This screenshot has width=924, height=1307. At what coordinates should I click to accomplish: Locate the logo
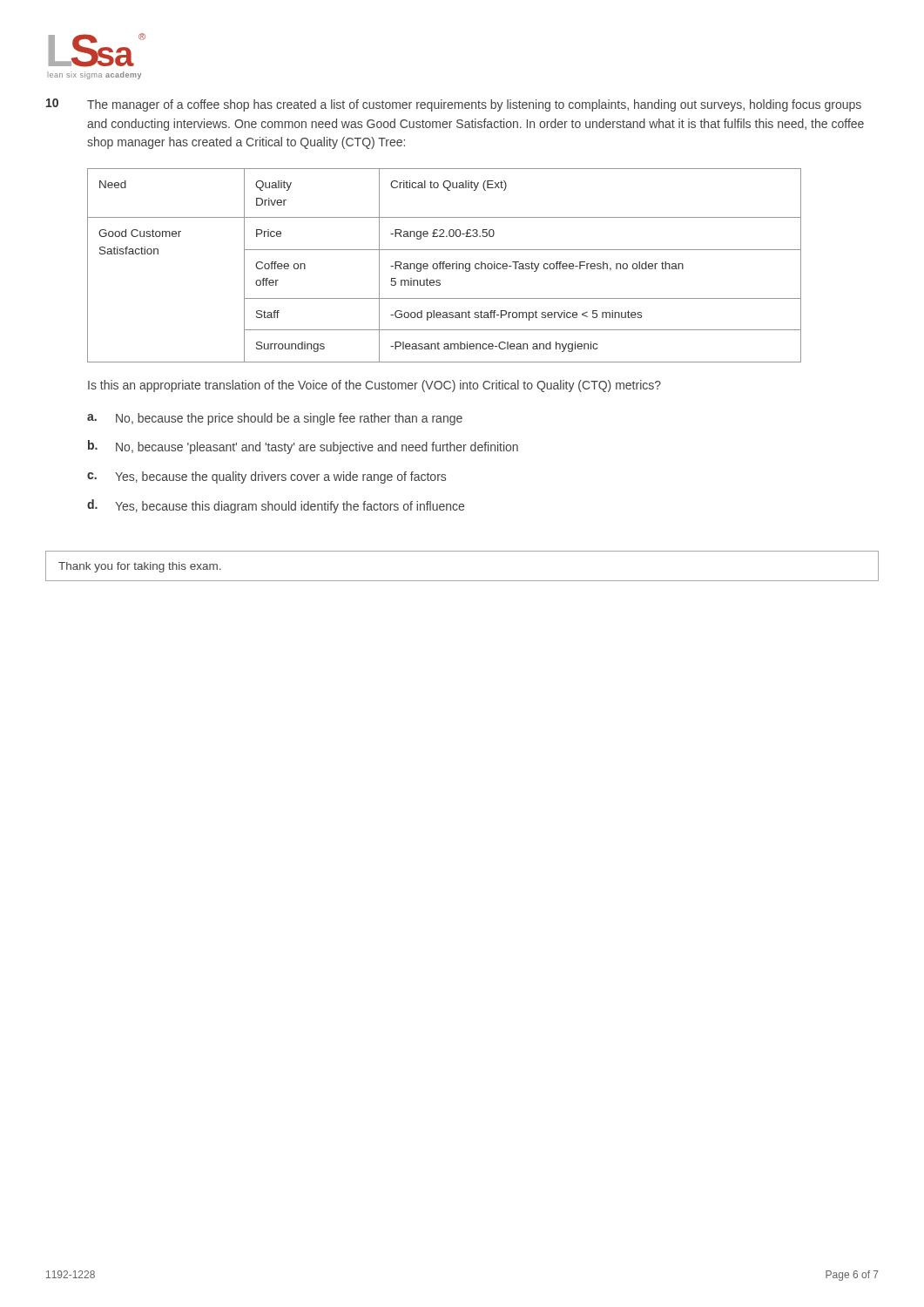coord(98,53)
